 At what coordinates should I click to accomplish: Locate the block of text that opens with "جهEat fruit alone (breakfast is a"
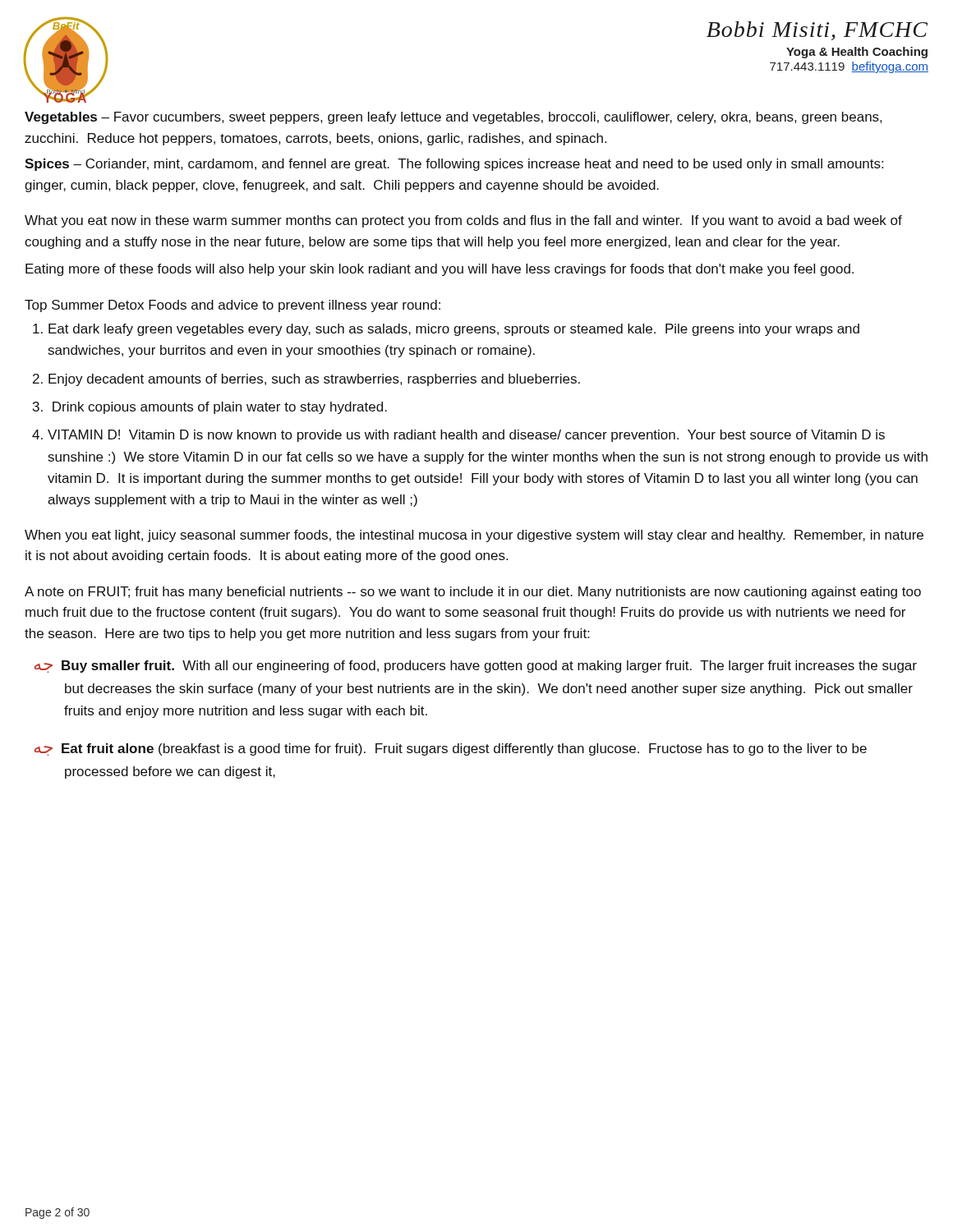coord(450,758)
